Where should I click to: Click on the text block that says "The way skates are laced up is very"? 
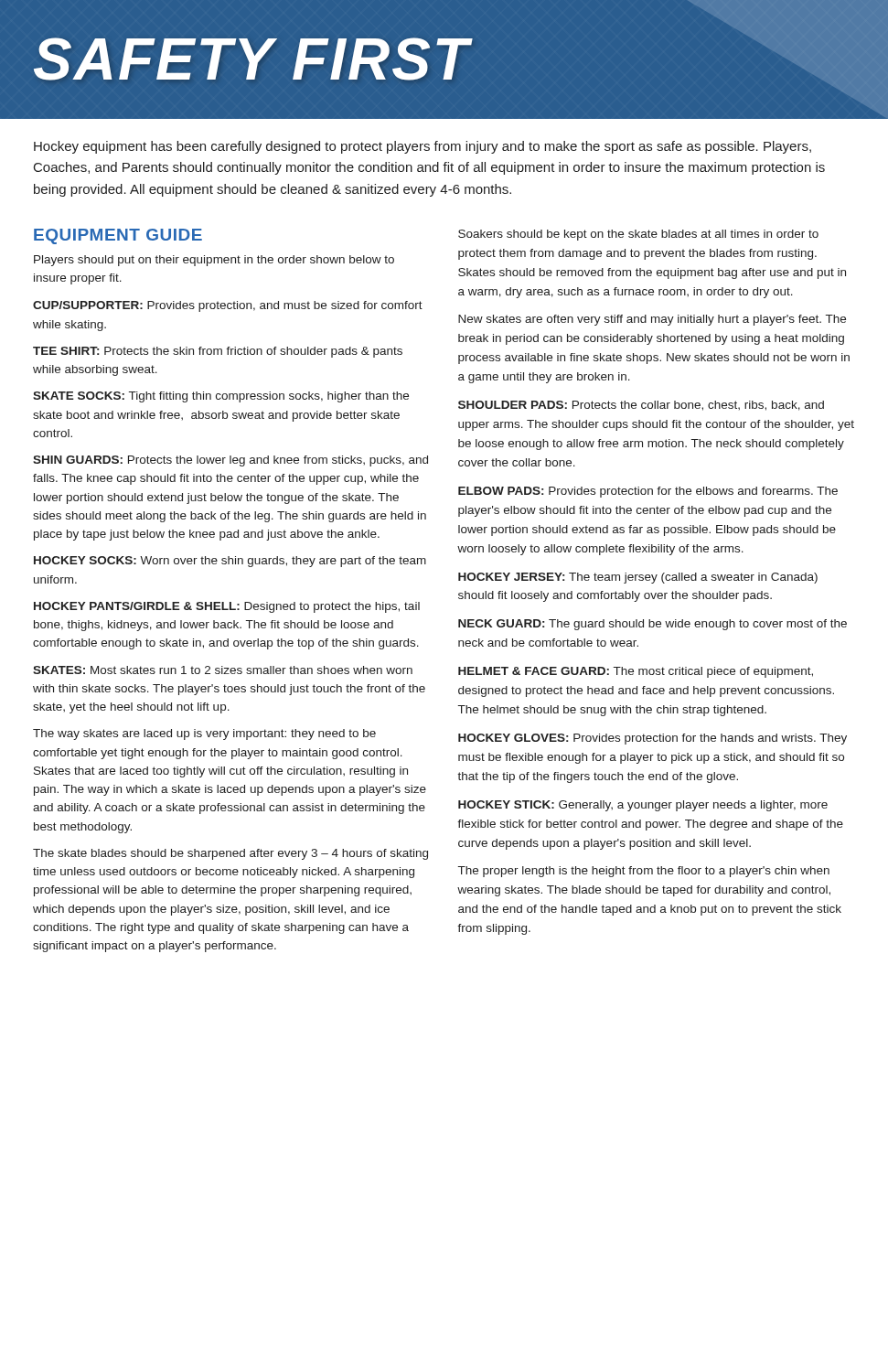click(230, 780)
